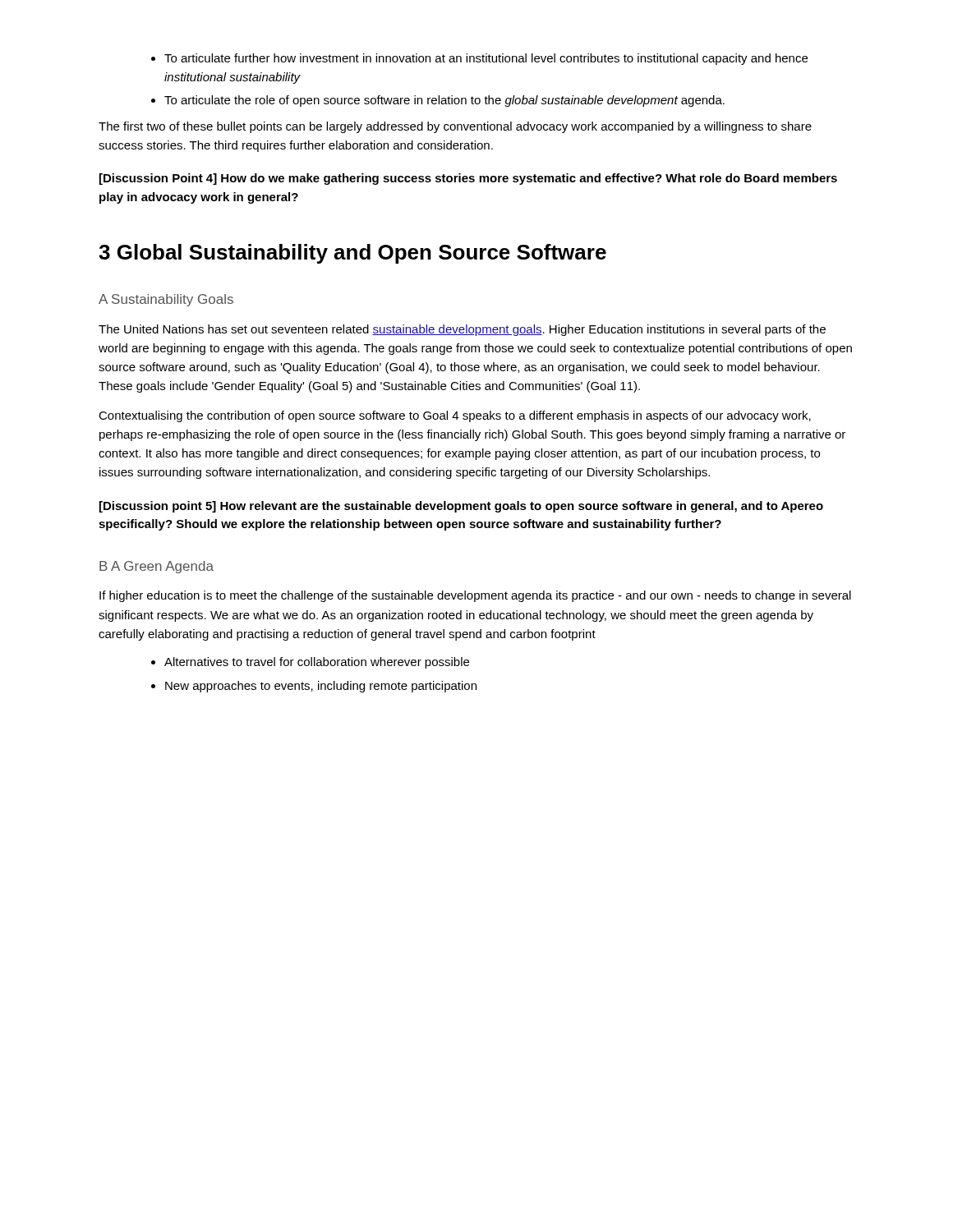Point to "A Sustainability Goals"
The height and width of the screenshot is (1232, 953).
coord(166,300)
